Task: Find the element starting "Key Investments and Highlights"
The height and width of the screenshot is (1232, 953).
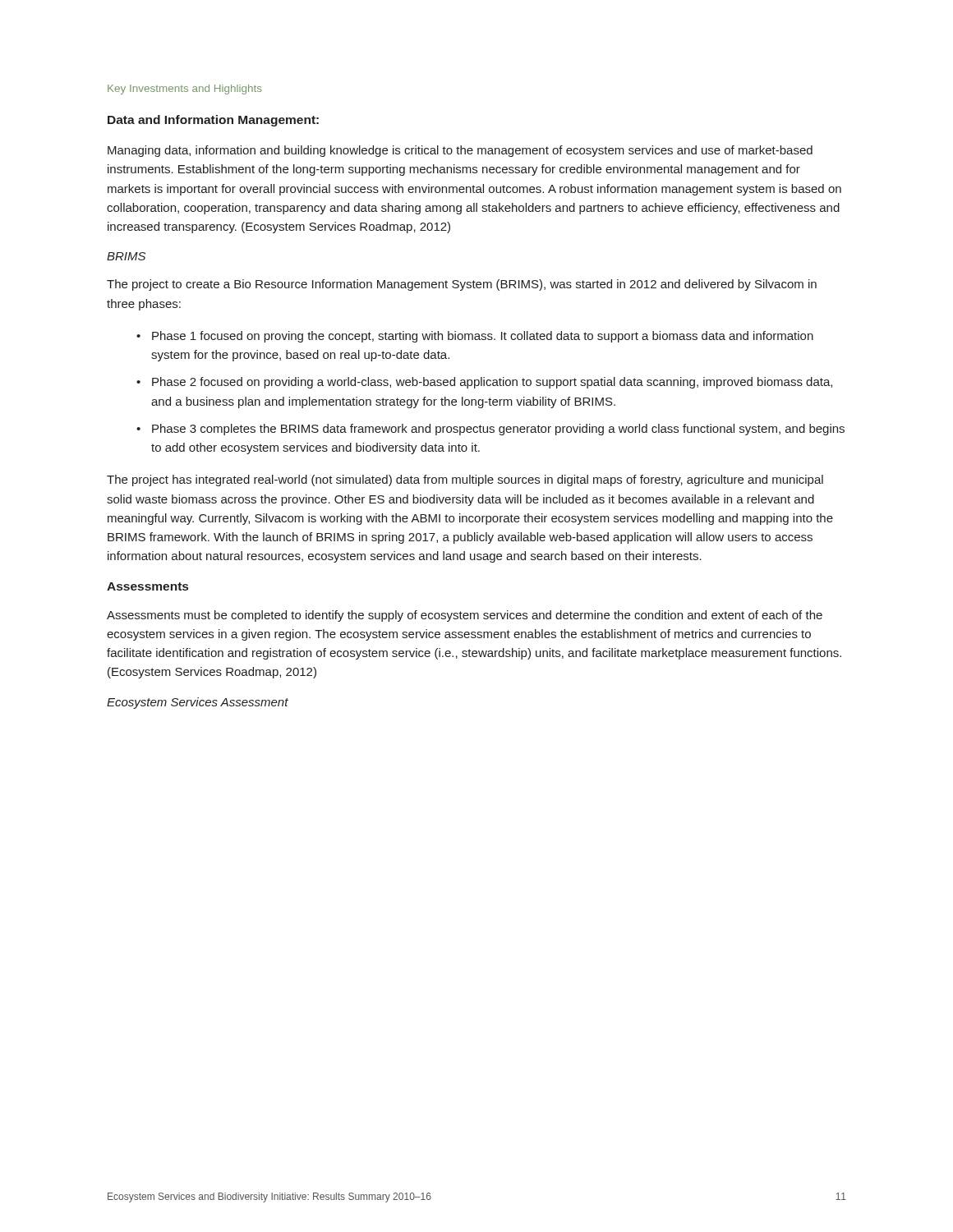Action: (x=185, y=88)
